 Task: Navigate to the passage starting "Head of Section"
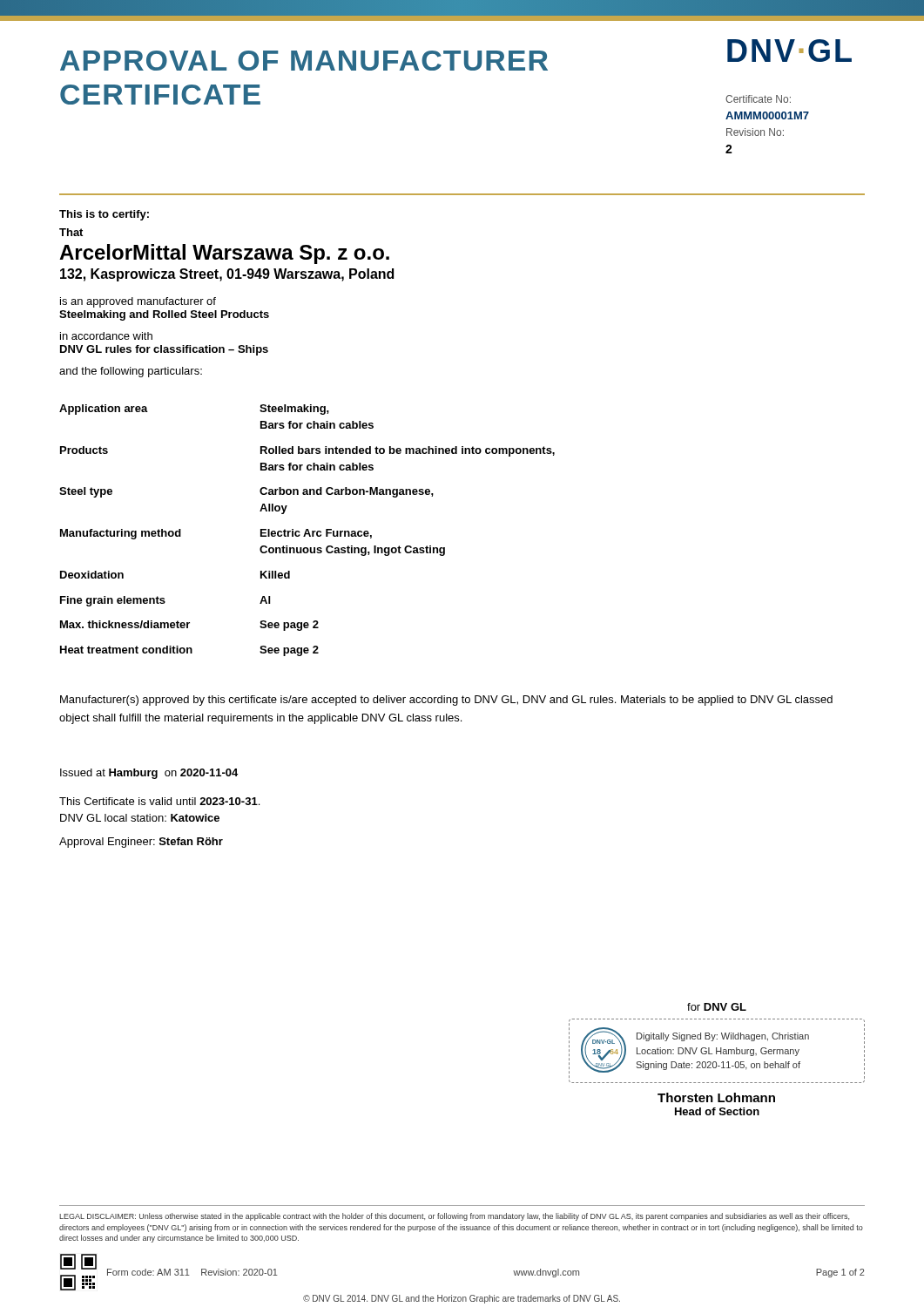pos(717,1111)
